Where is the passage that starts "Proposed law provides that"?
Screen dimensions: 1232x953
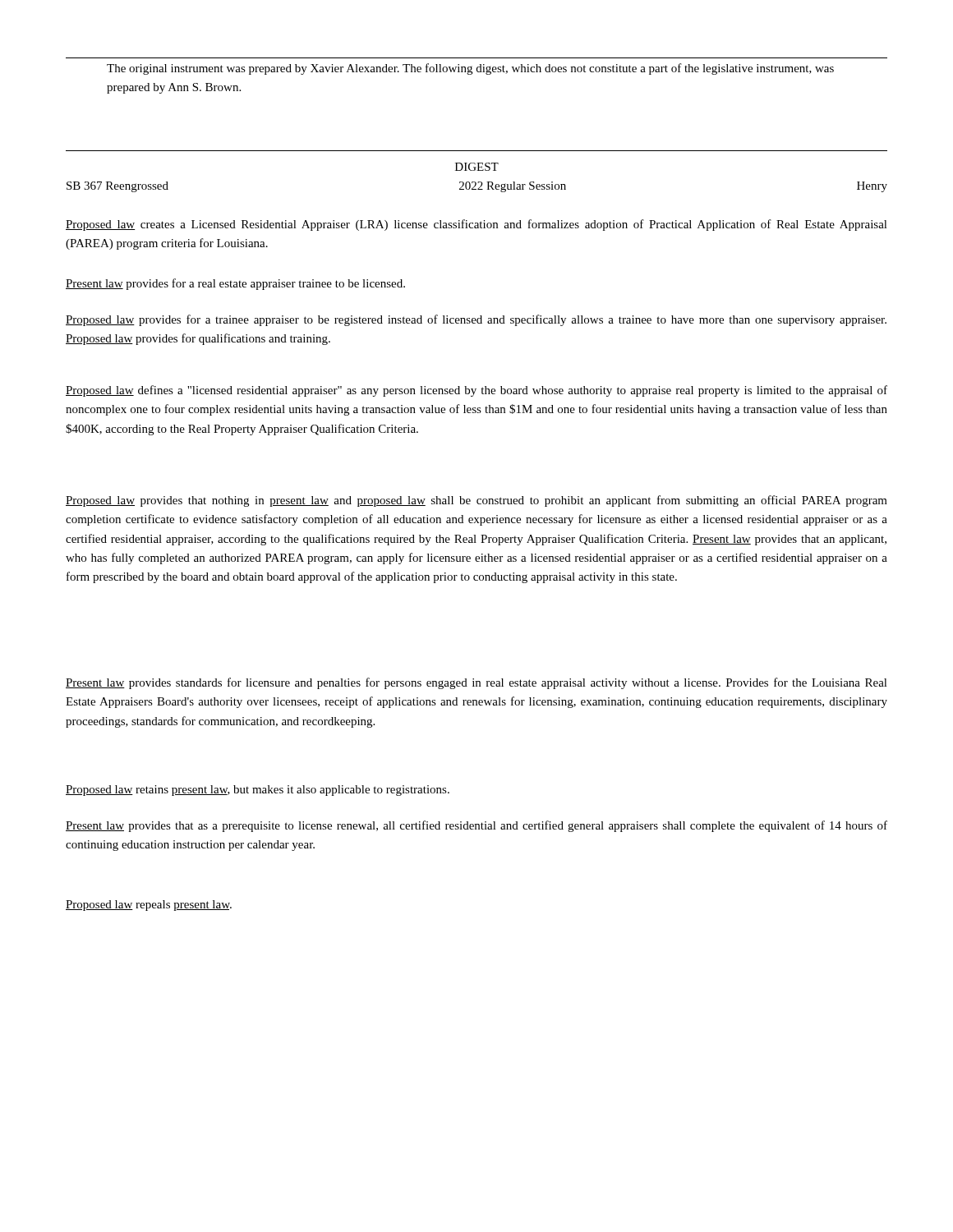pyautogui.click(x=476, y=538)
